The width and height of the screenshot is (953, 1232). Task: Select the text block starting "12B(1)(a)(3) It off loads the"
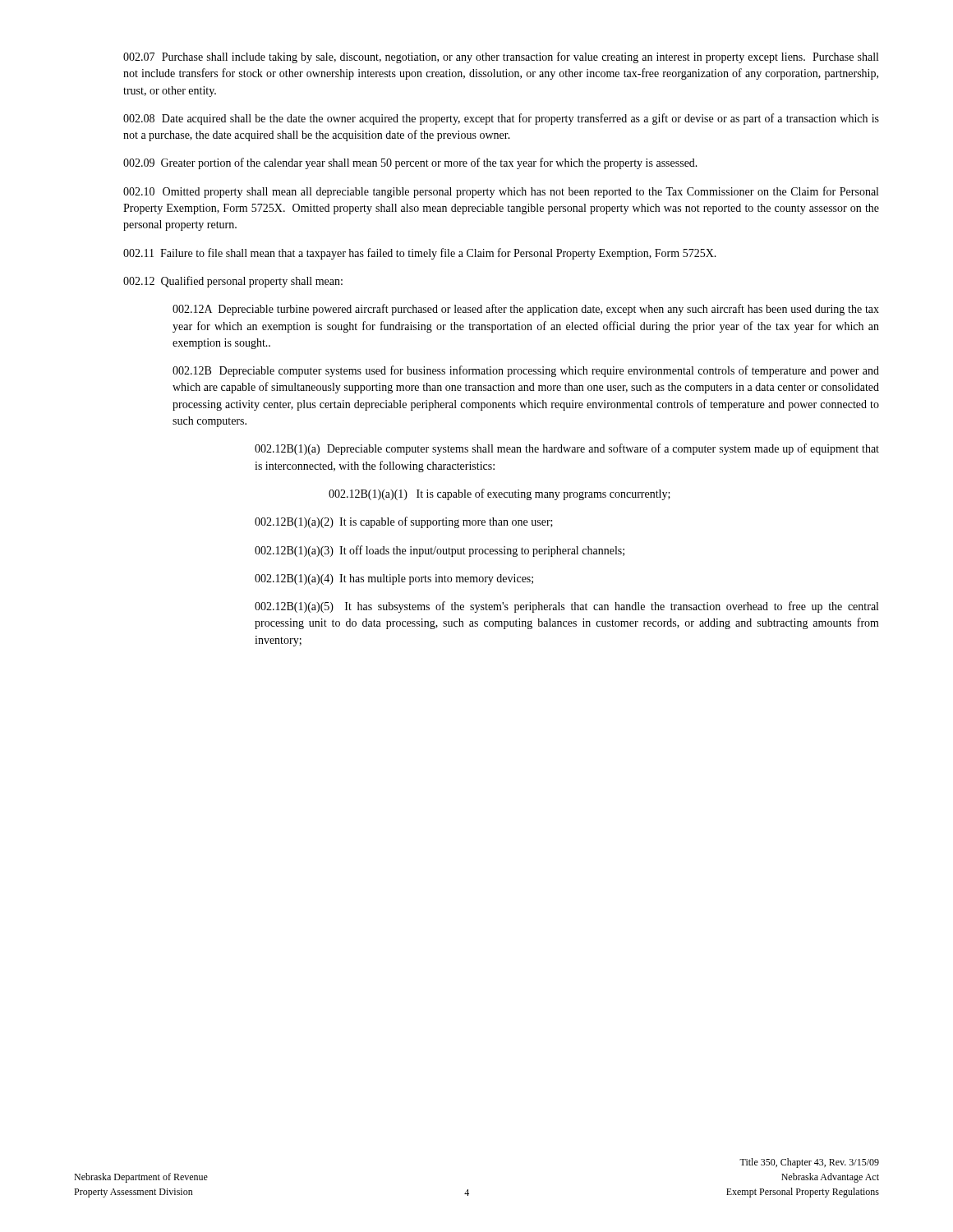pyautogui.click(x=440, y=550)
